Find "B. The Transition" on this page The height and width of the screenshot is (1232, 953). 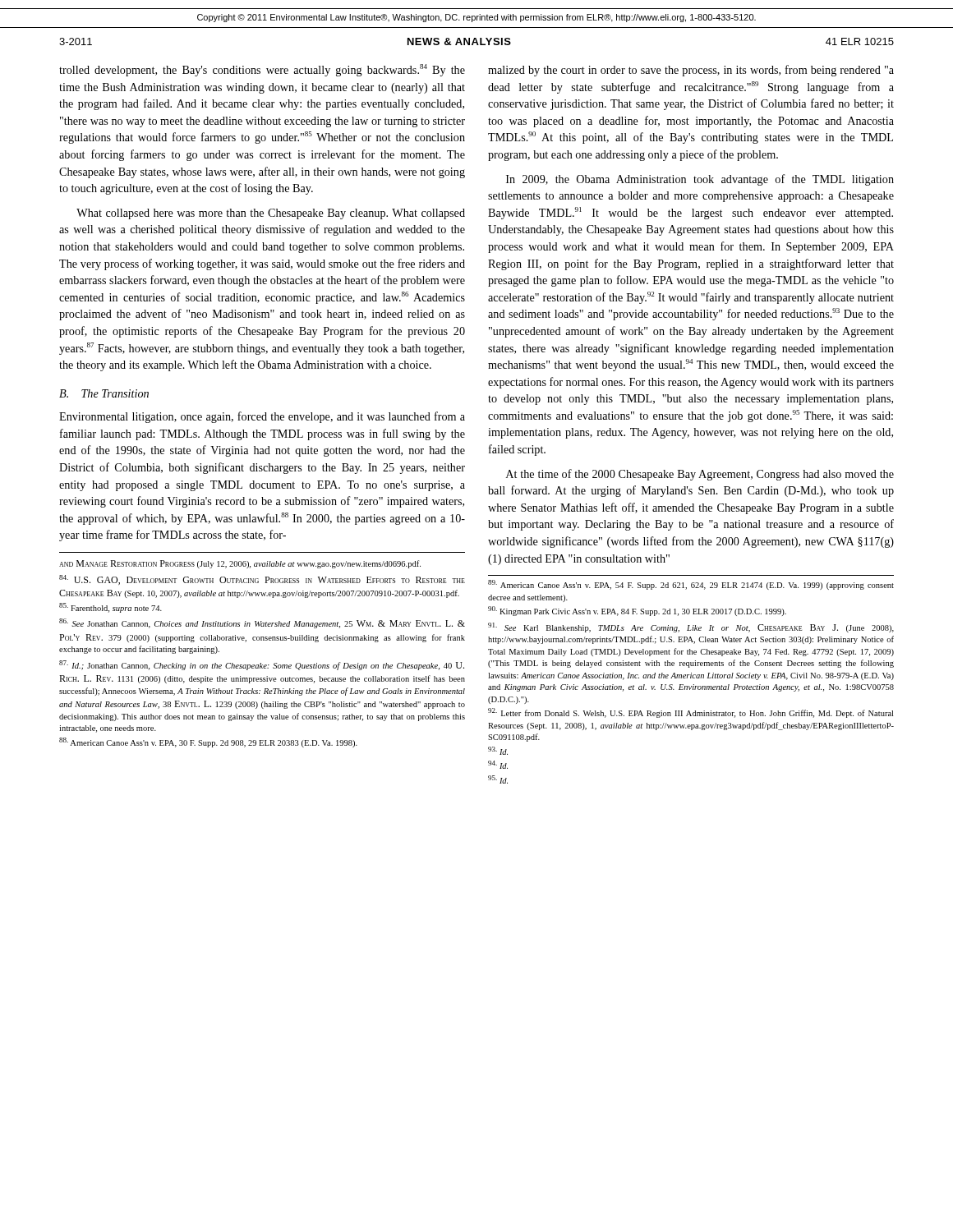click(x=104, y=393)
